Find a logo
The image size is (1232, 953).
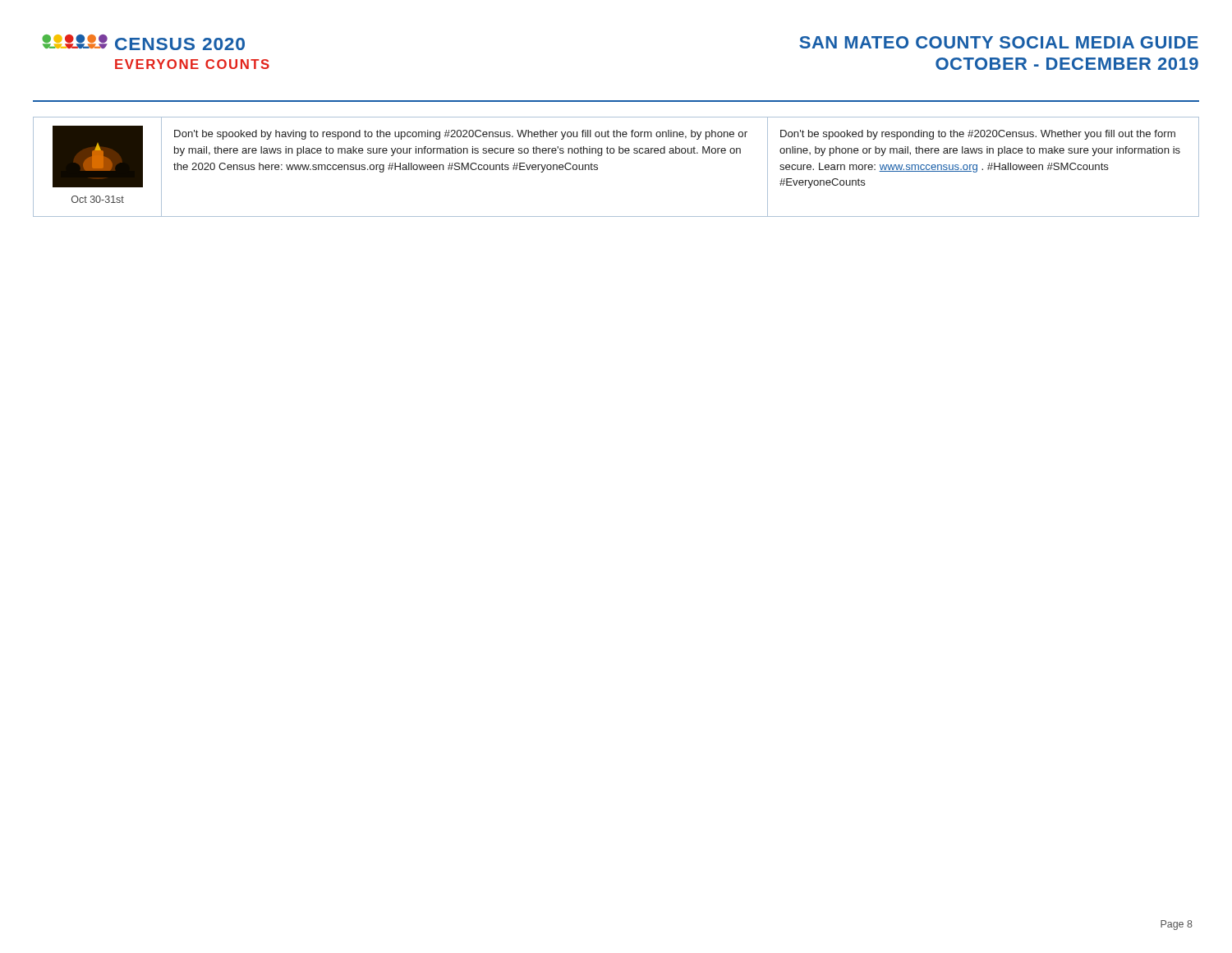pos(164,53)
